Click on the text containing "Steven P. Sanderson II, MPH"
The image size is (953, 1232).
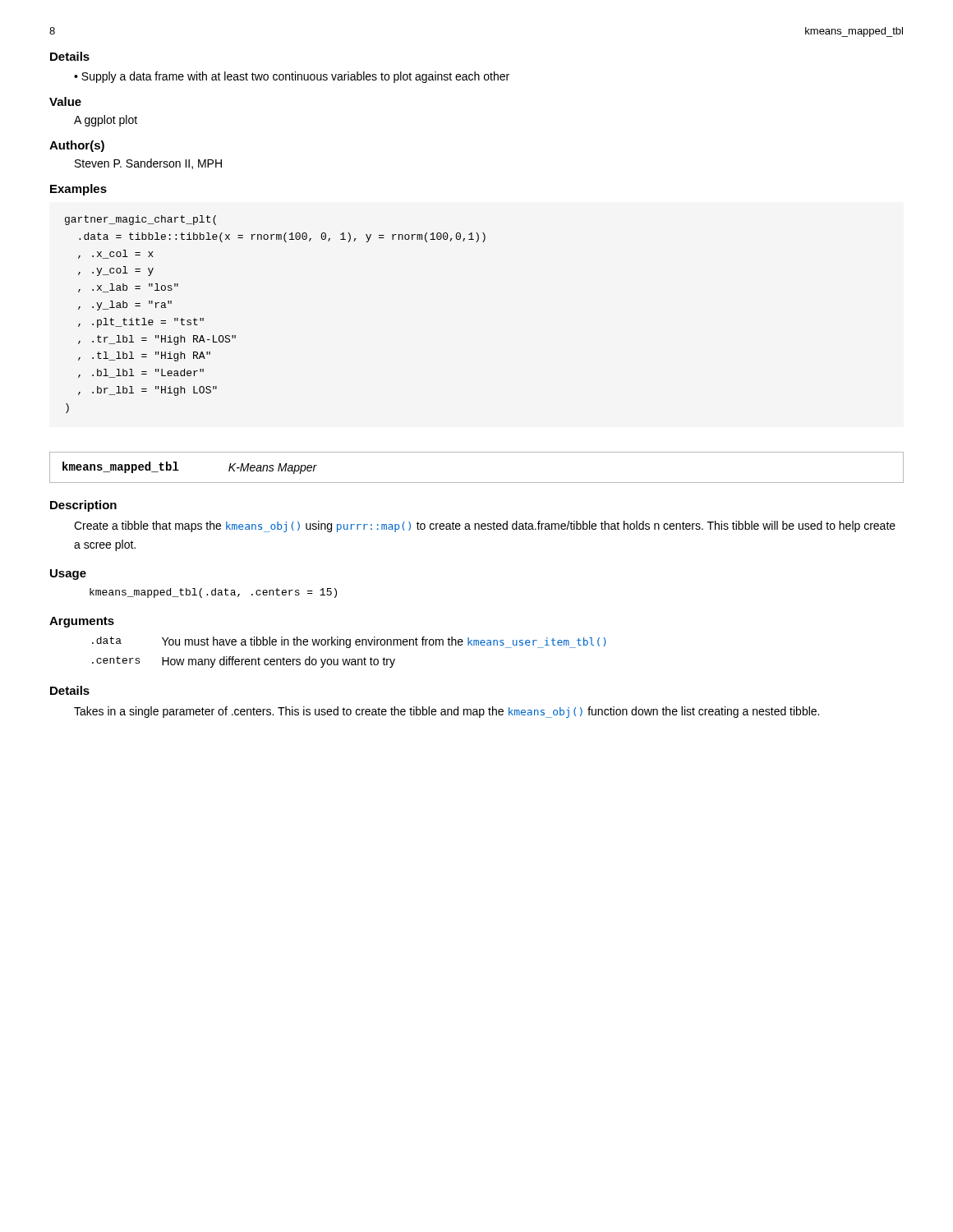[148, 163]
